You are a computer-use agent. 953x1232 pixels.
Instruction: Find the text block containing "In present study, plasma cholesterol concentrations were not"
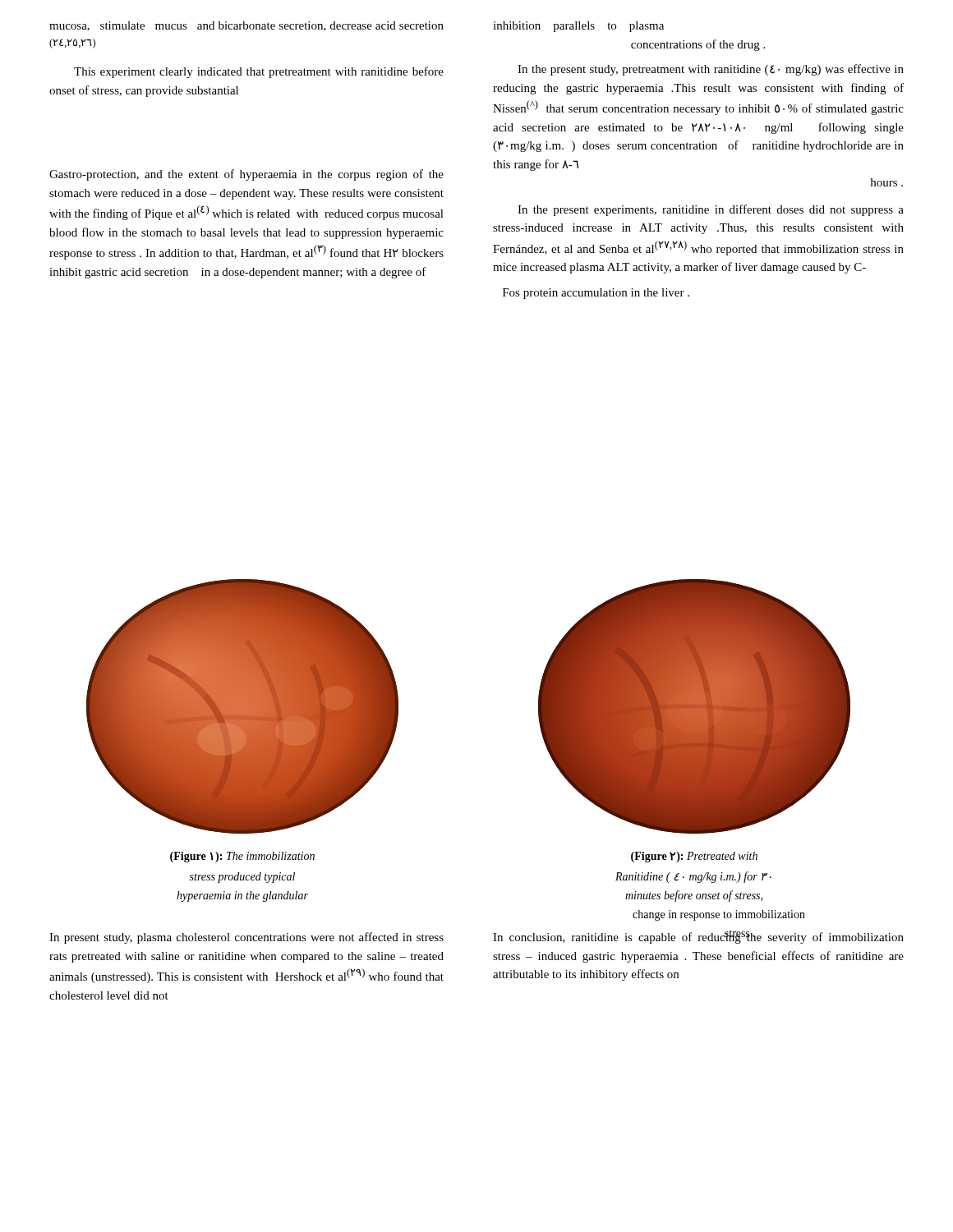pyautogui.click(x=246, y=966)
